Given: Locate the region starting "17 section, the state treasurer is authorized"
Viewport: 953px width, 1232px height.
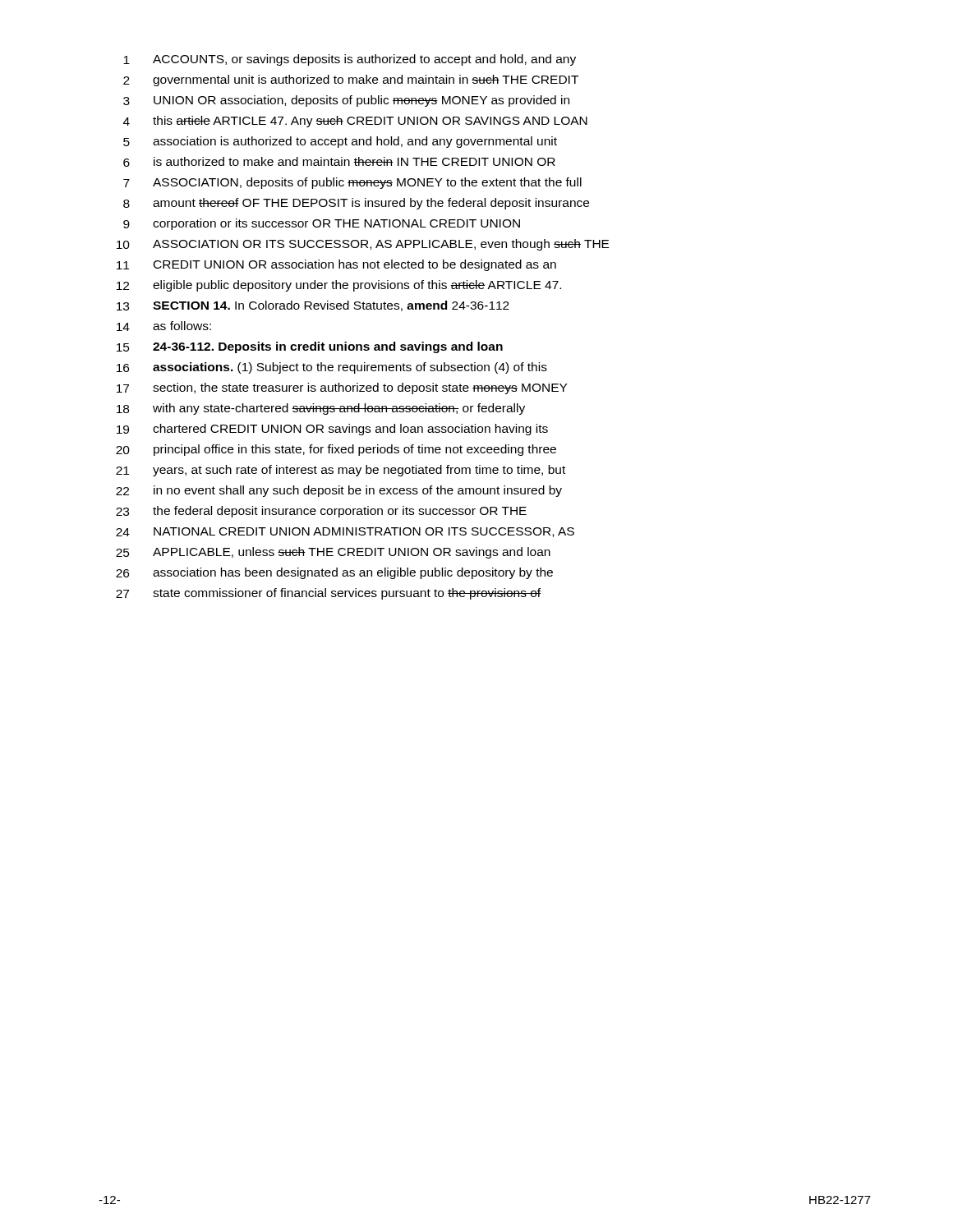Looking at the screenshot, I should point(485,388).
